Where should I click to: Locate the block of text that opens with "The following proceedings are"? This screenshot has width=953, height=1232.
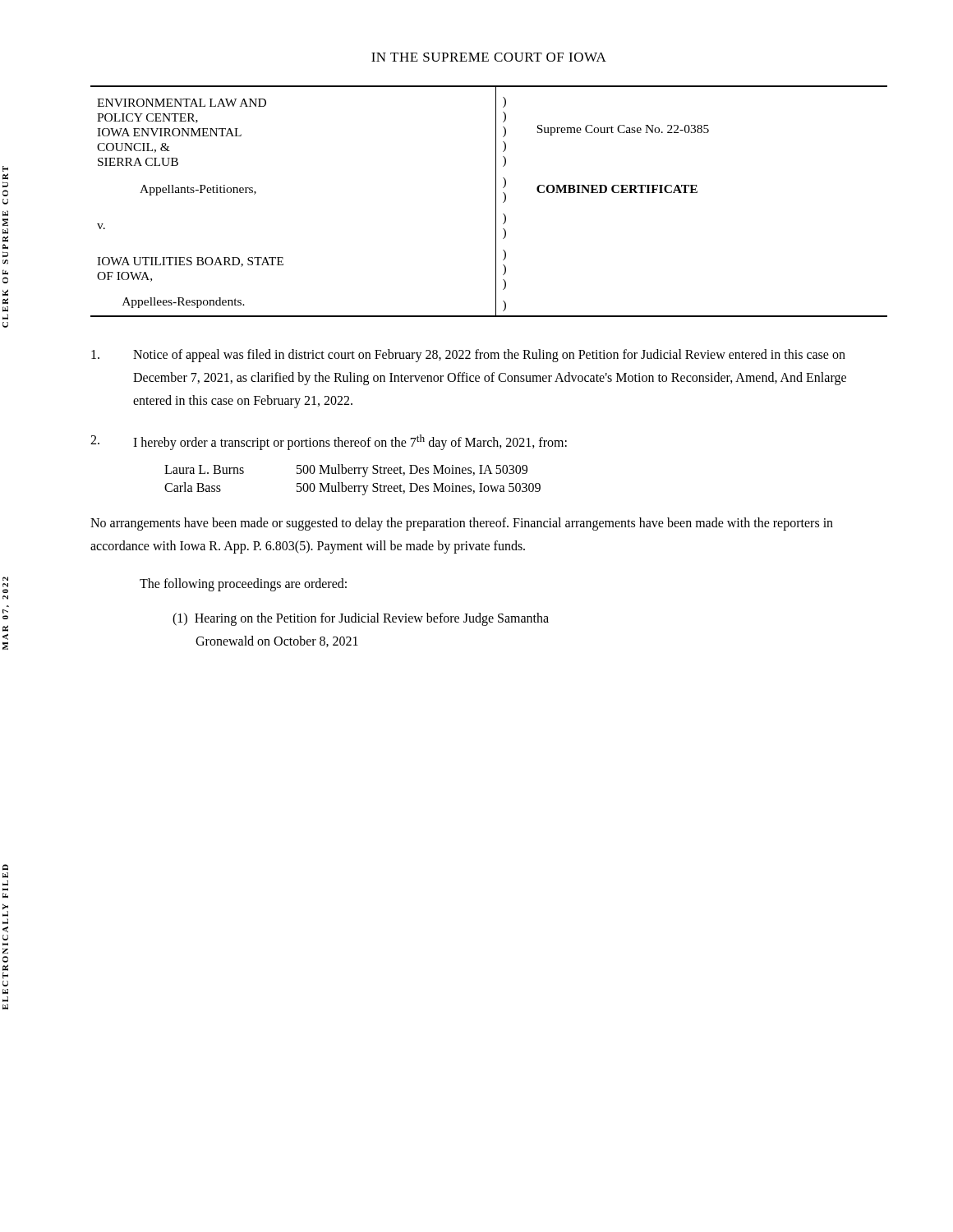(x=244, y=584)
